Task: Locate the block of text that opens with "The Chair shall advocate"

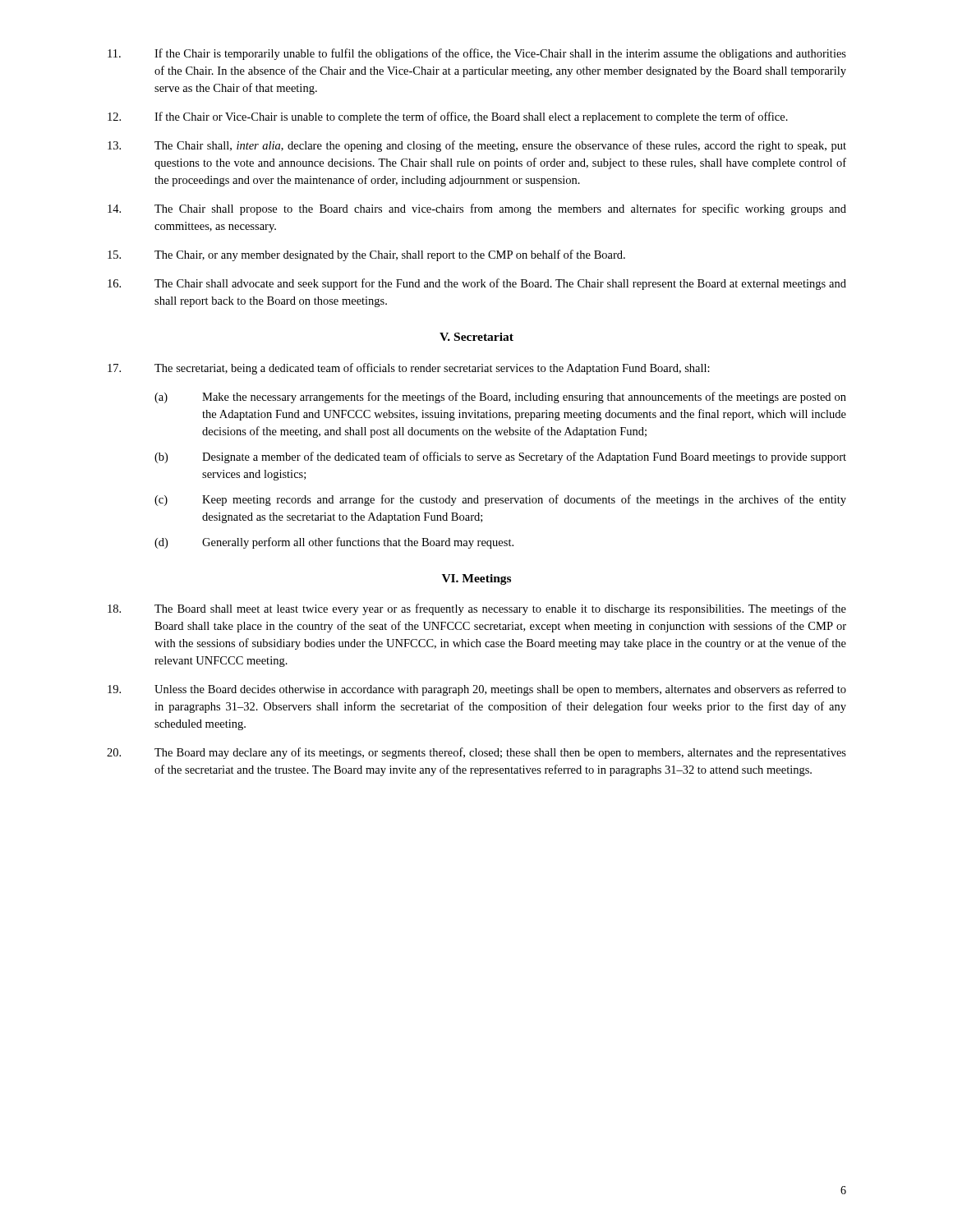Action: coord(476,293)
